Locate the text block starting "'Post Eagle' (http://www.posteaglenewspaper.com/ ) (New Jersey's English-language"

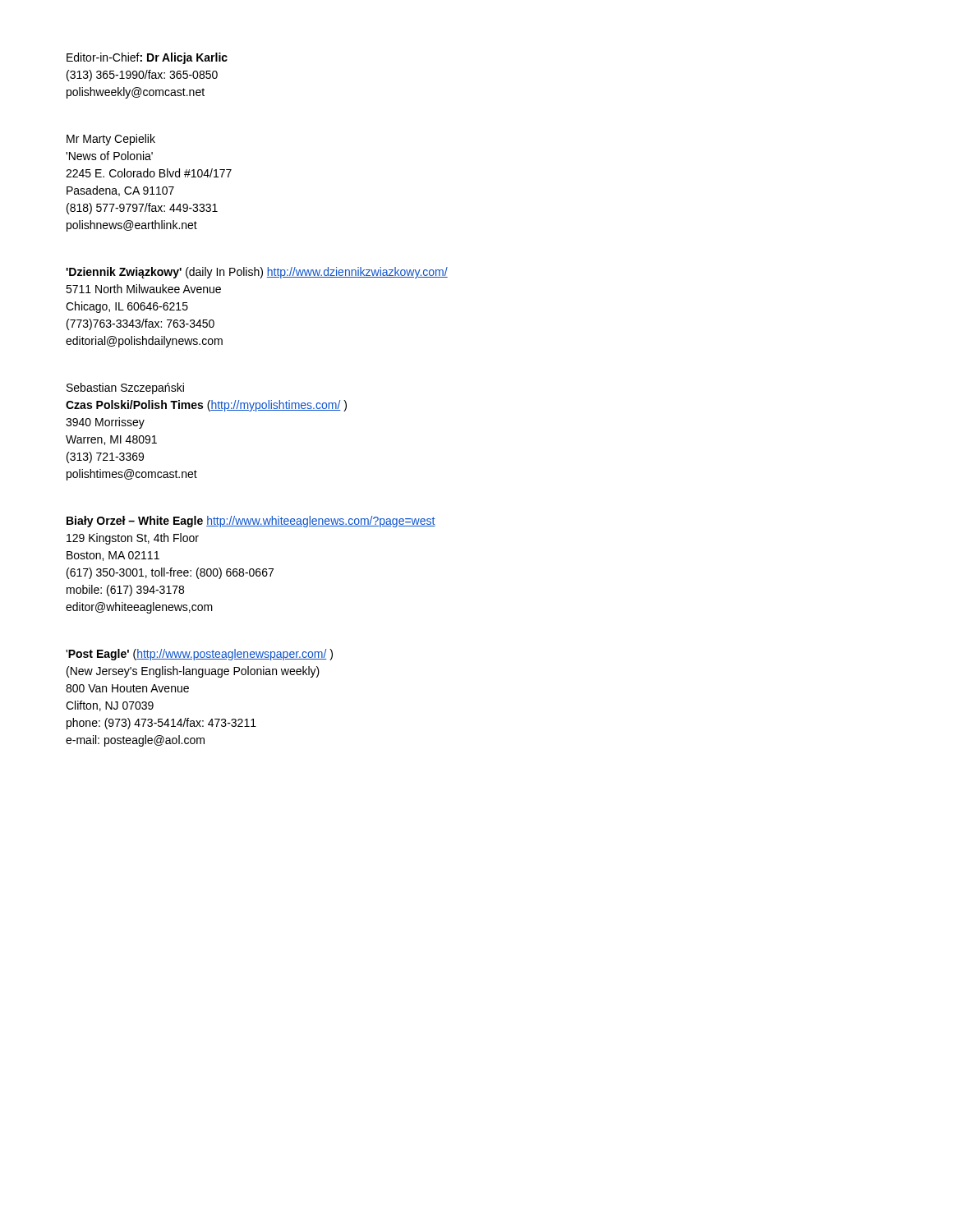coord(199,655)
